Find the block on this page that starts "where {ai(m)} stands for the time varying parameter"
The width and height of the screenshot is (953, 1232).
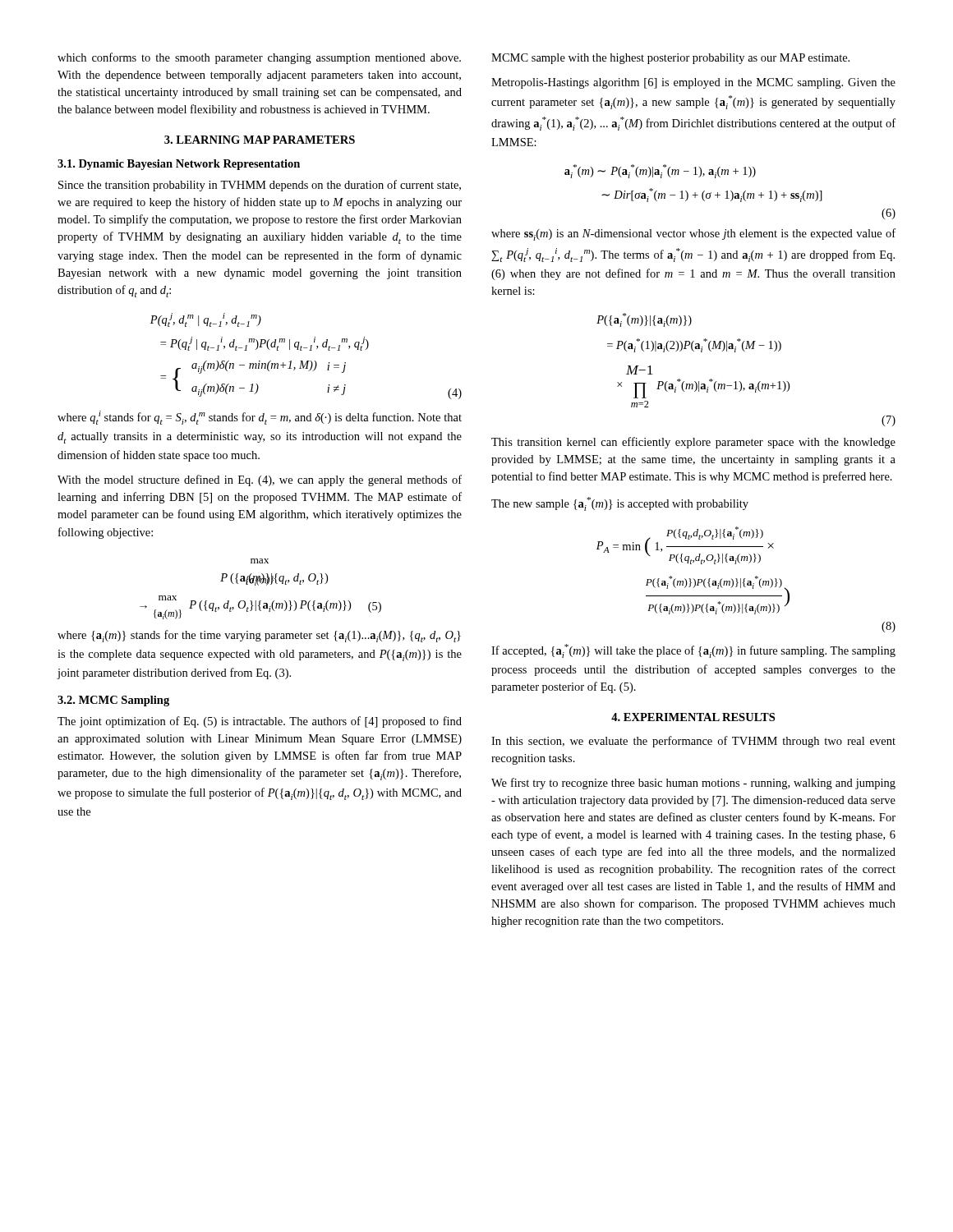pos(260,654)
